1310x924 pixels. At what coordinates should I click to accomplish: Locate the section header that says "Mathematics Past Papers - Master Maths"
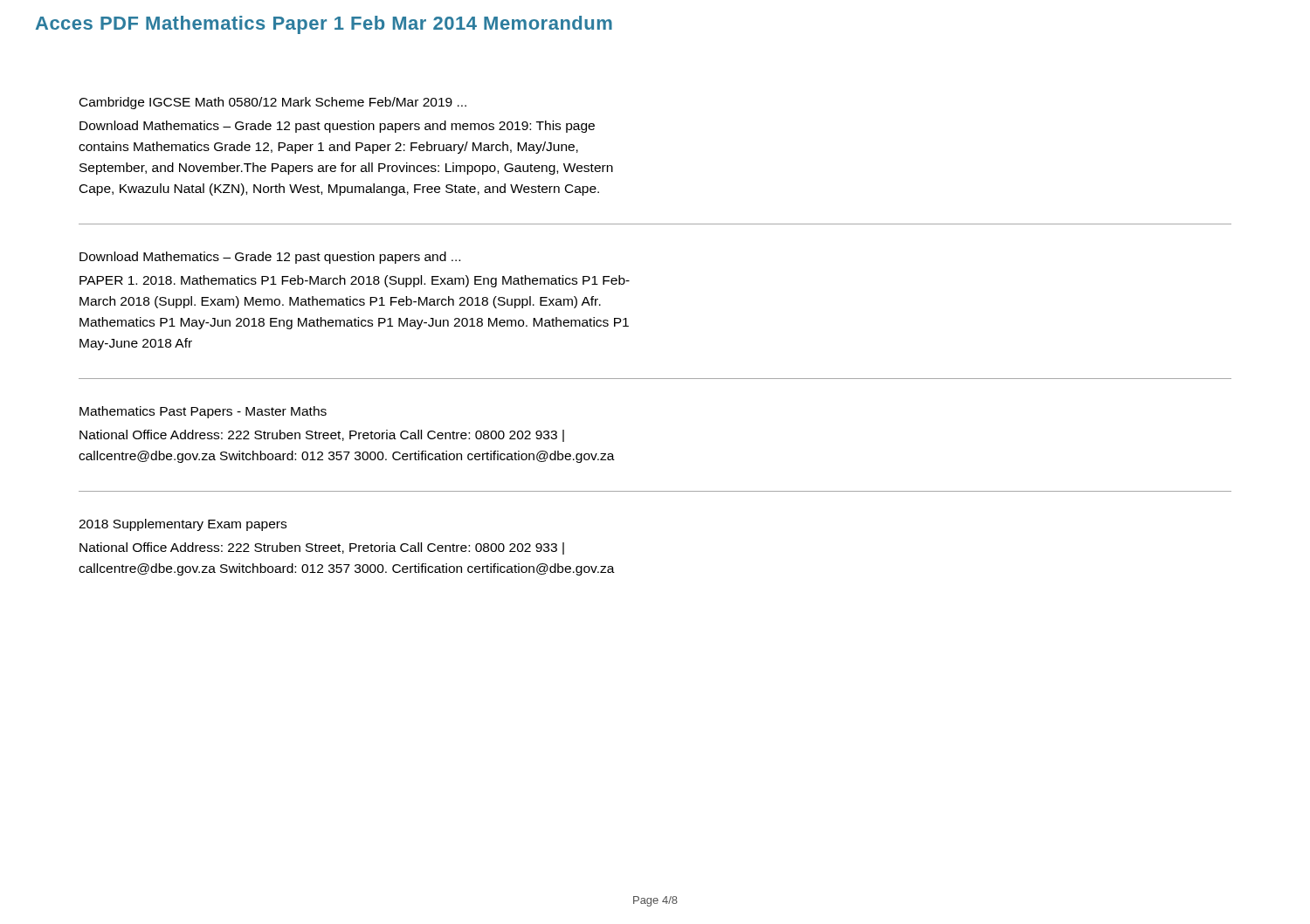[x=203, y=411]
